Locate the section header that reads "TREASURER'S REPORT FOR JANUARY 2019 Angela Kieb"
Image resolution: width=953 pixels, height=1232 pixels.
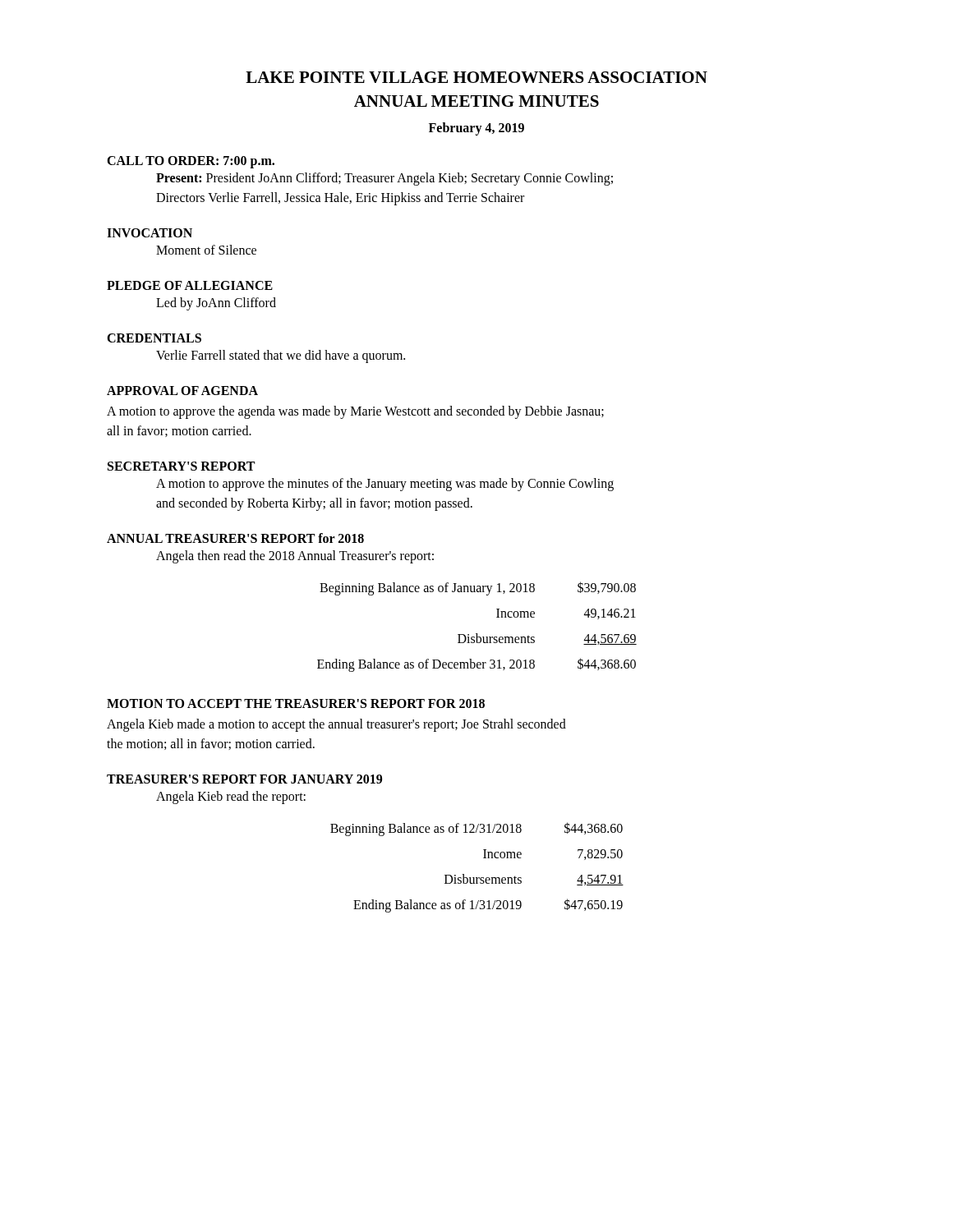244,779
